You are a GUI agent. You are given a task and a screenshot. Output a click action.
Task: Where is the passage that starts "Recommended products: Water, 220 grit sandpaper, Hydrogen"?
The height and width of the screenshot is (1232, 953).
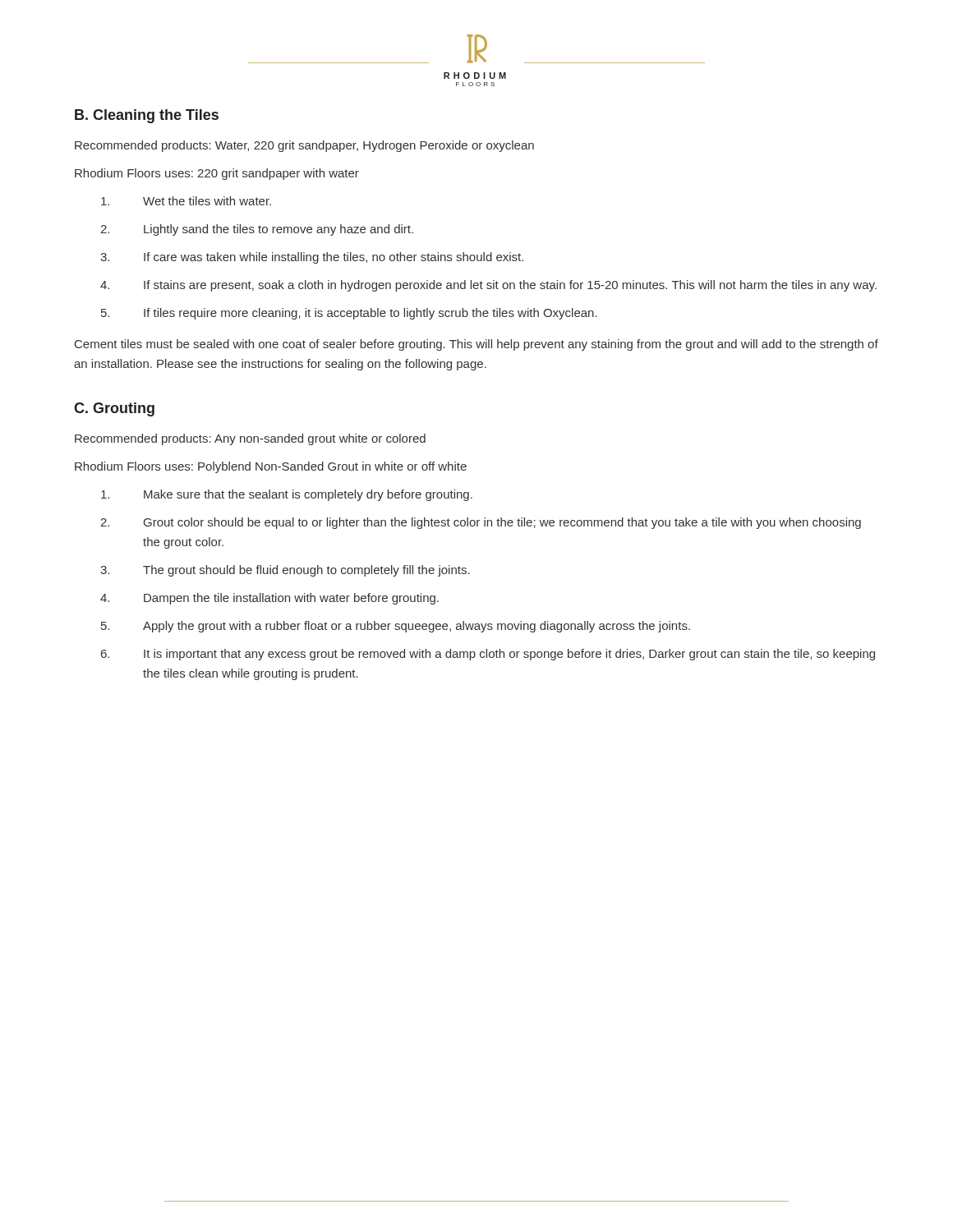[304, 145]
